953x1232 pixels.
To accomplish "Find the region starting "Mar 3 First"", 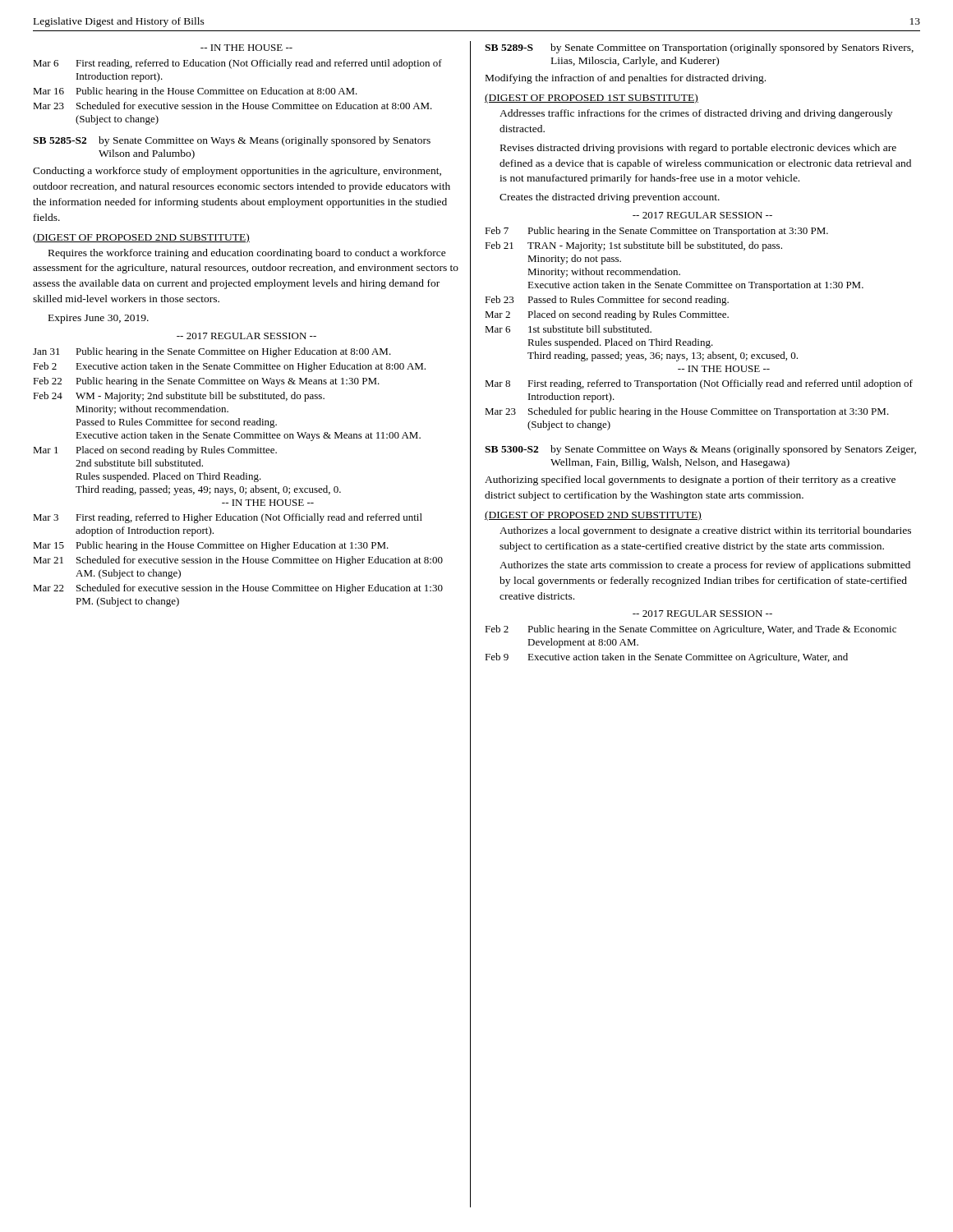I will (x=246, y=524).
